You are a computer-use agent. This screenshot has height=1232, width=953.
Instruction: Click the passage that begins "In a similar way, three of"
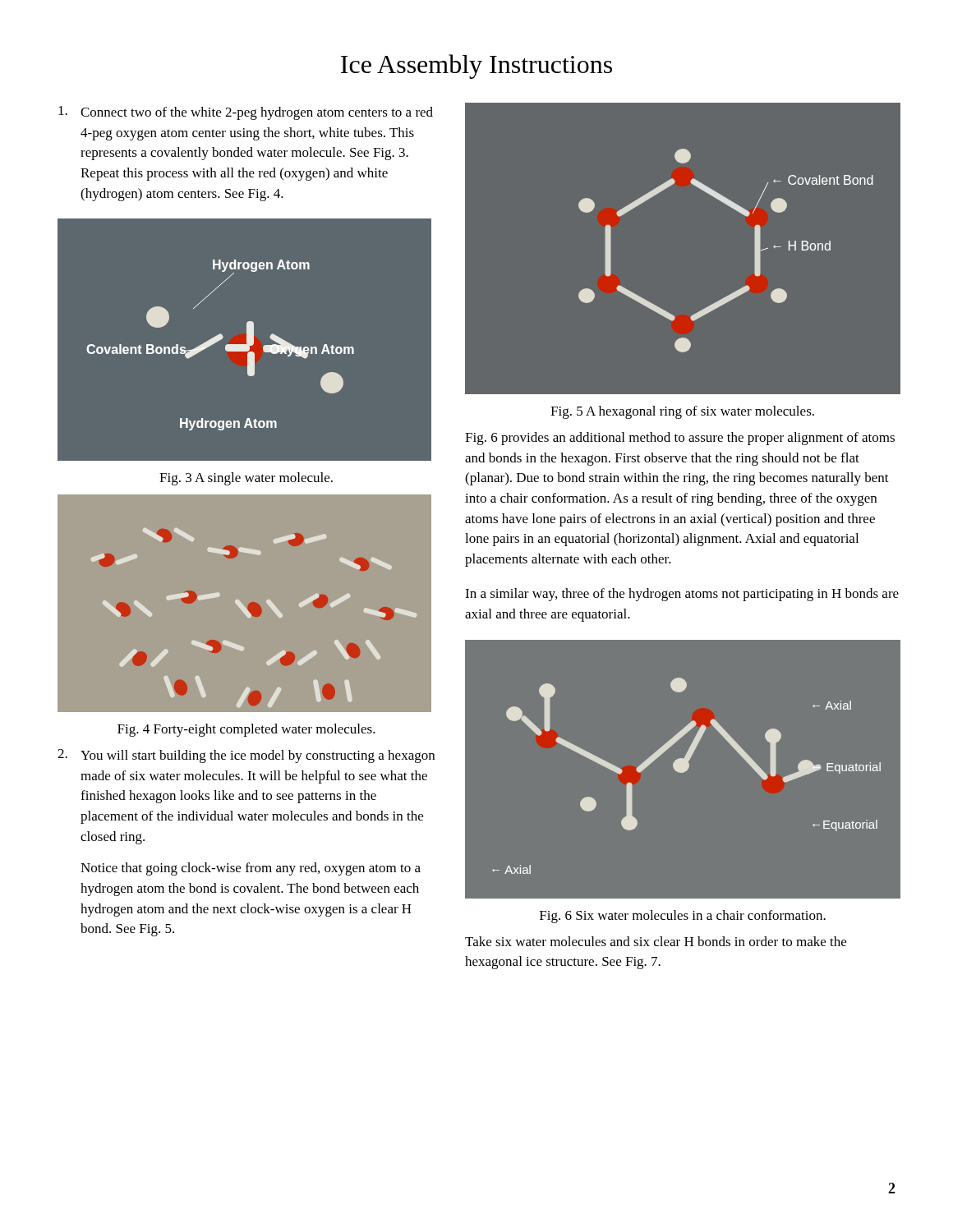click(x=682, y=604)
